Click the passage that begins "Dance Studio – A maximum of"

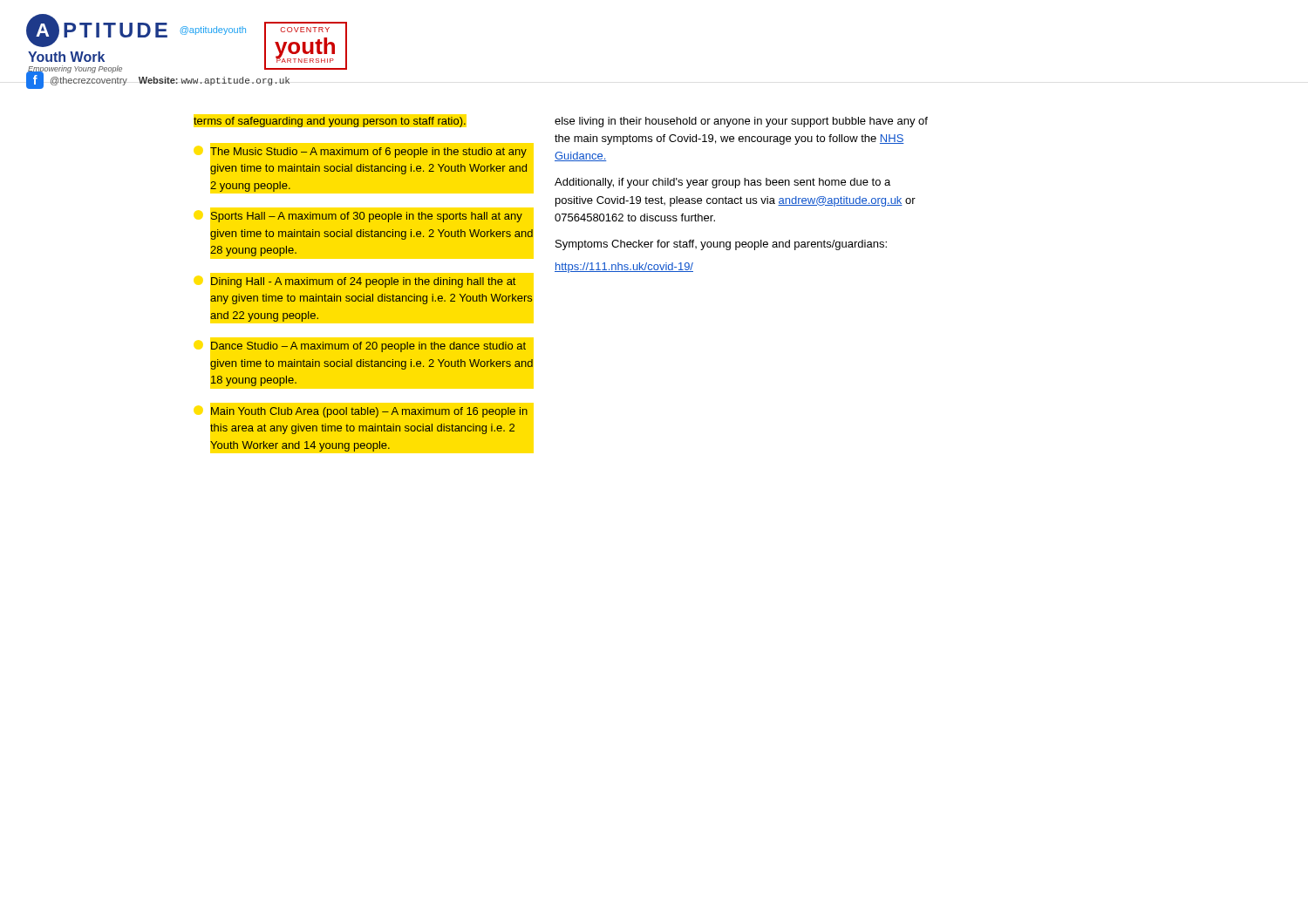click(364, 363)
